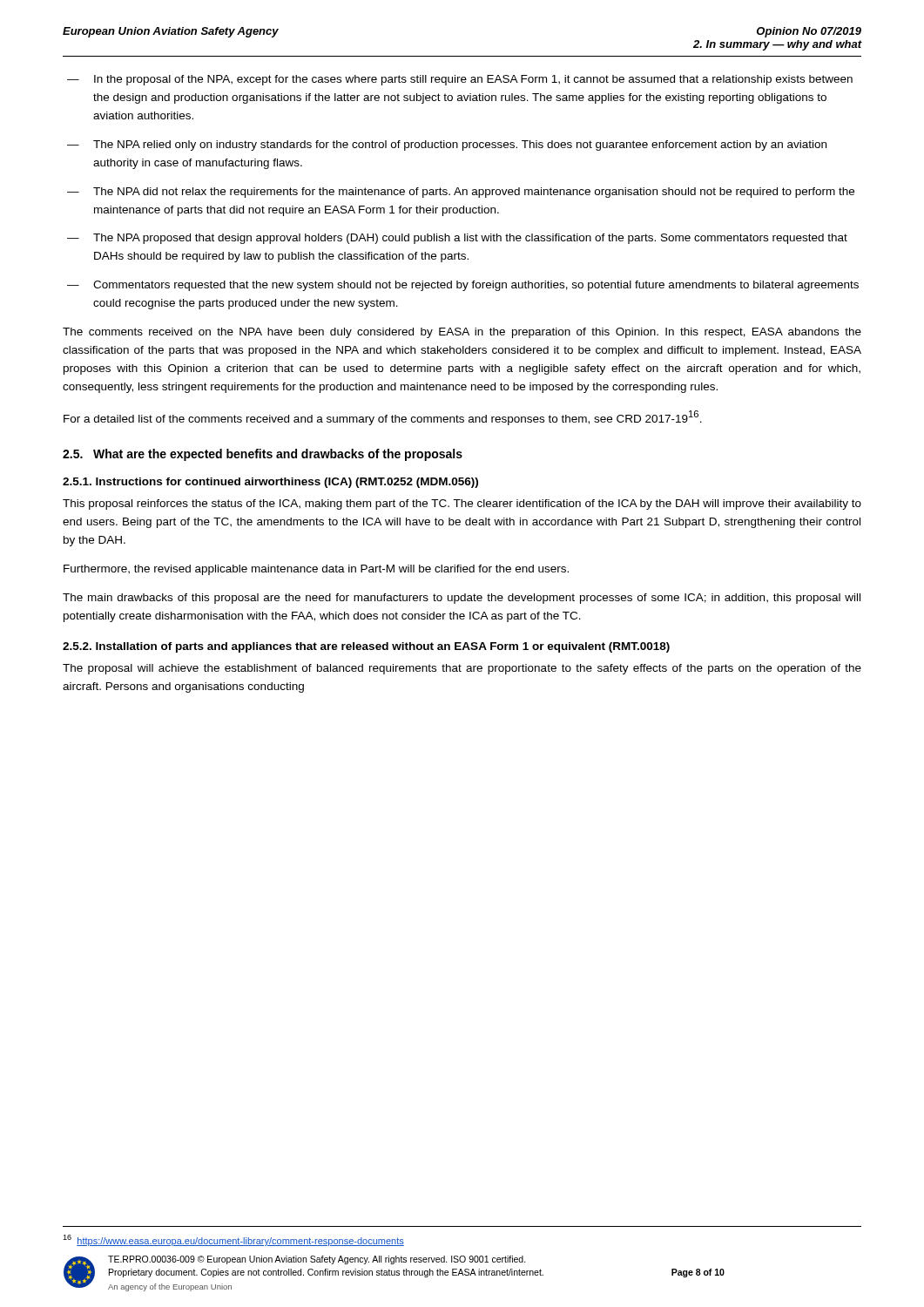Click on the element starting "The comments received on the NPA have"
The width and height of the screenshot is (924, 1307).
pyautogui.click(x=462, y=359)
